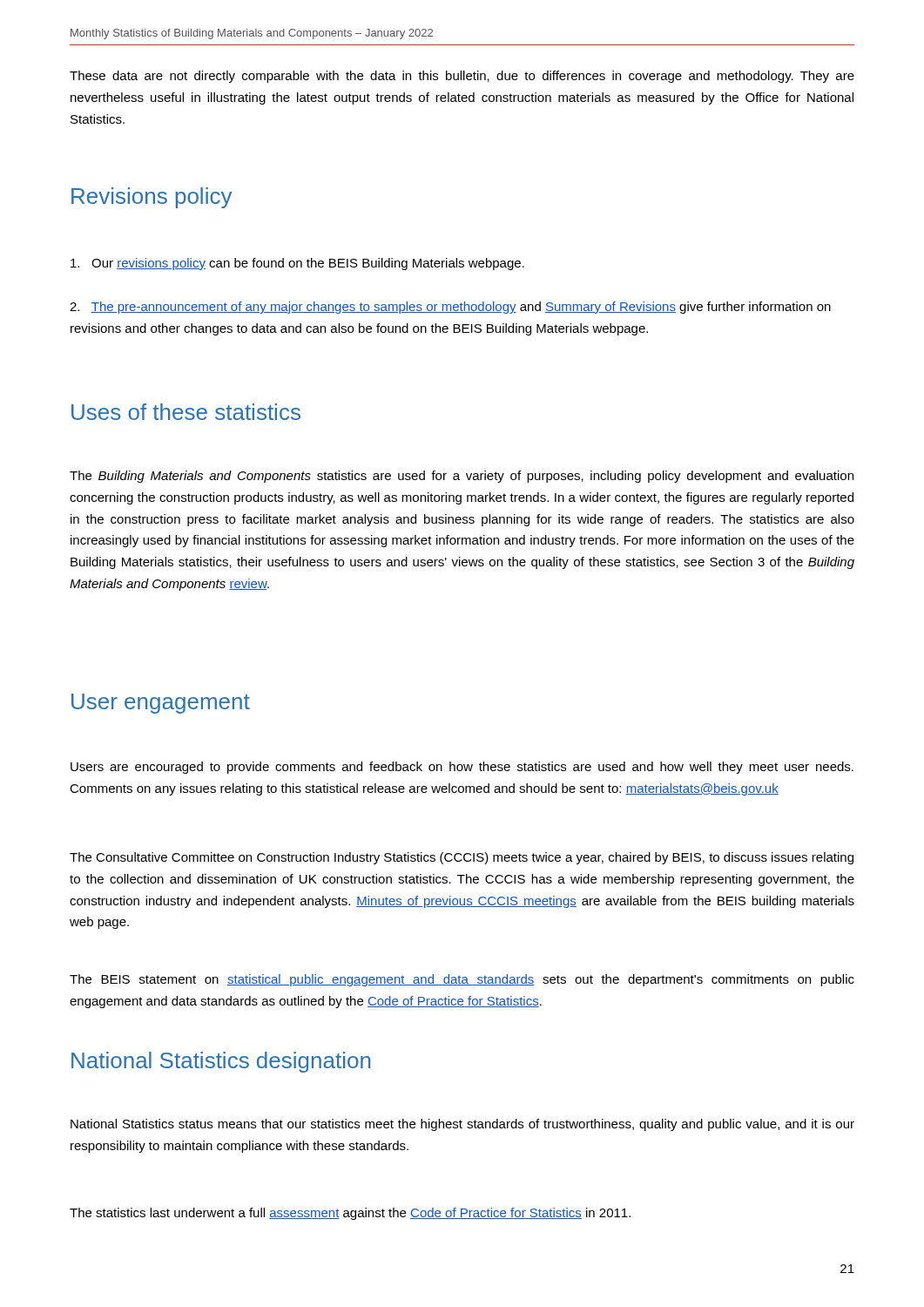Locate the region starting "Our revisions policy can be"

[297, 263]
